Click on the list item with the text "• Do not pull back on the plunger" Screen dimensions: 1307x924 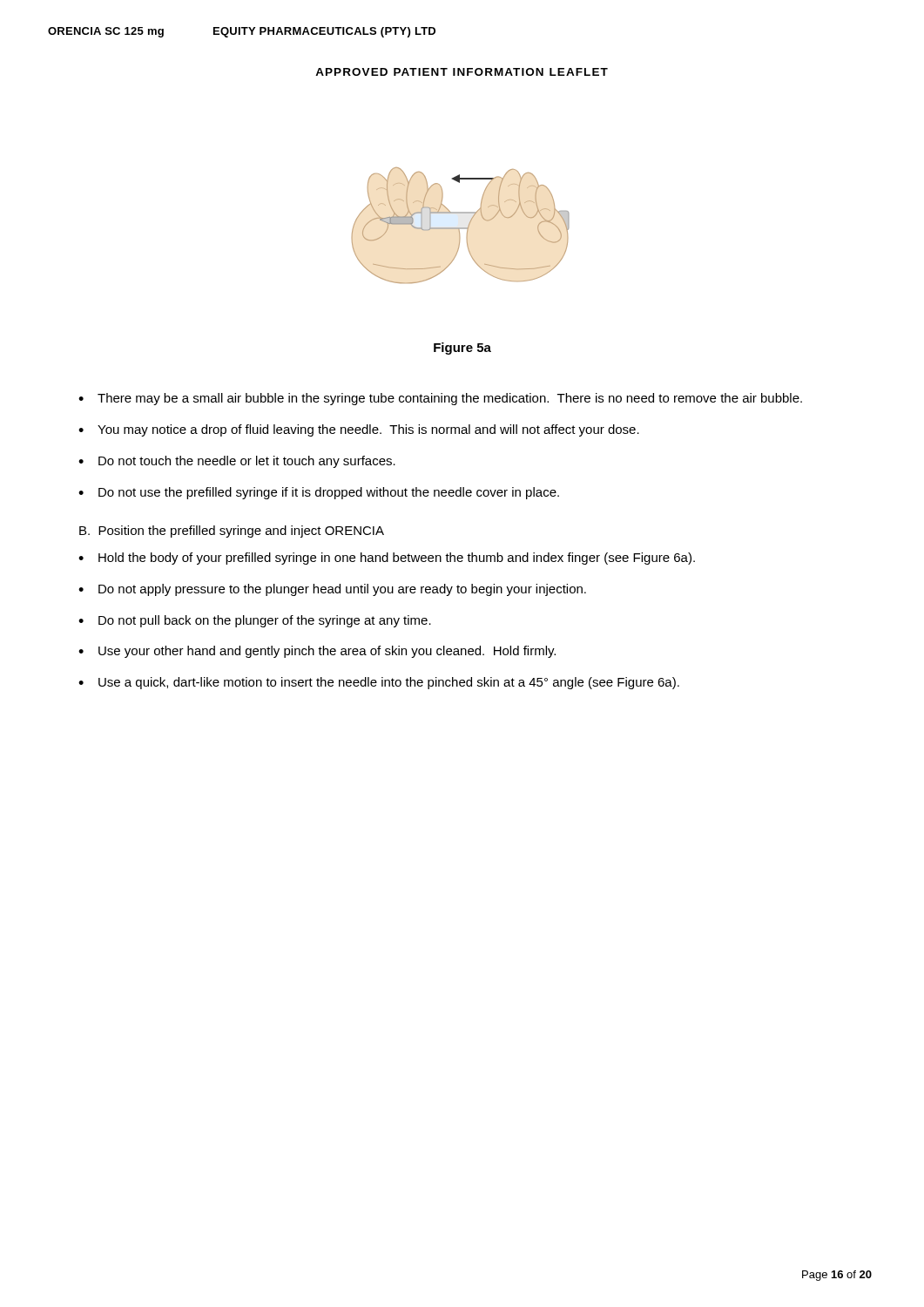click(x=255, y=622)
